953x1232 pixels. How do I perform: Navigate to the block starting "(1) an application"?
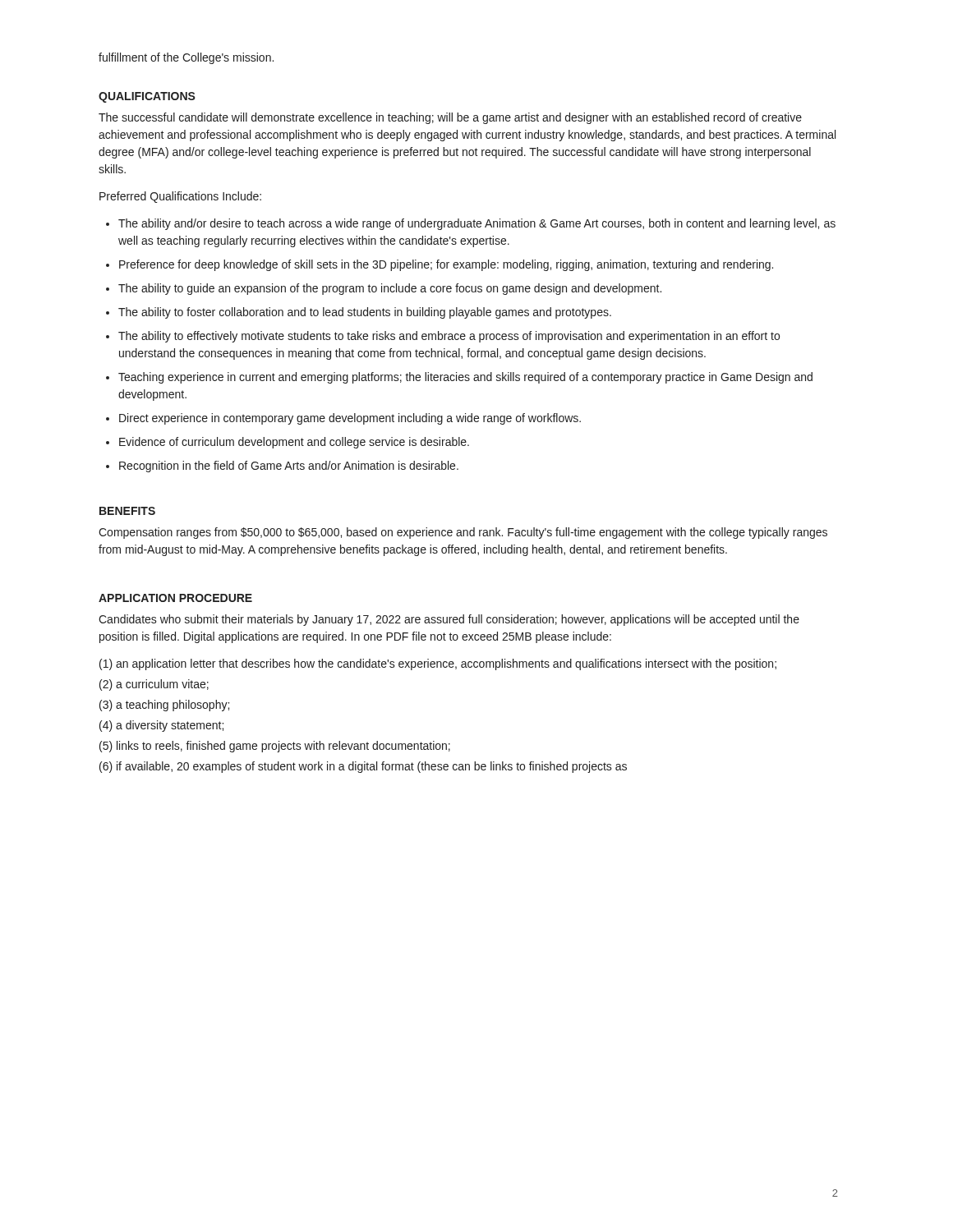[x=438, y=664]
